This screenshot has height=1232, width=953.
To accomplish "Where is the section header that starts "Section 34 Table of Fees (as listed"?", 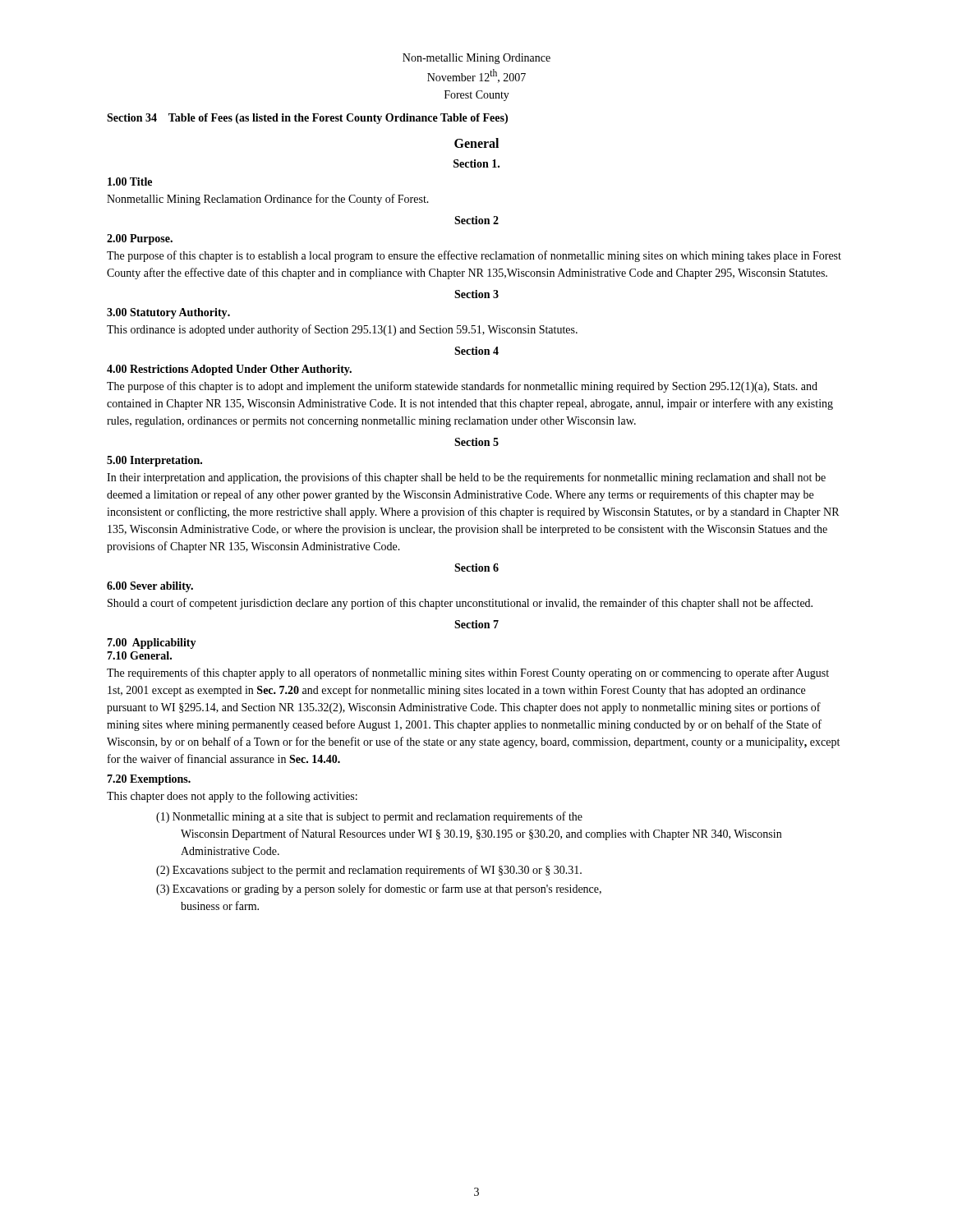I will pyautogui.click(x=308, y=118).
